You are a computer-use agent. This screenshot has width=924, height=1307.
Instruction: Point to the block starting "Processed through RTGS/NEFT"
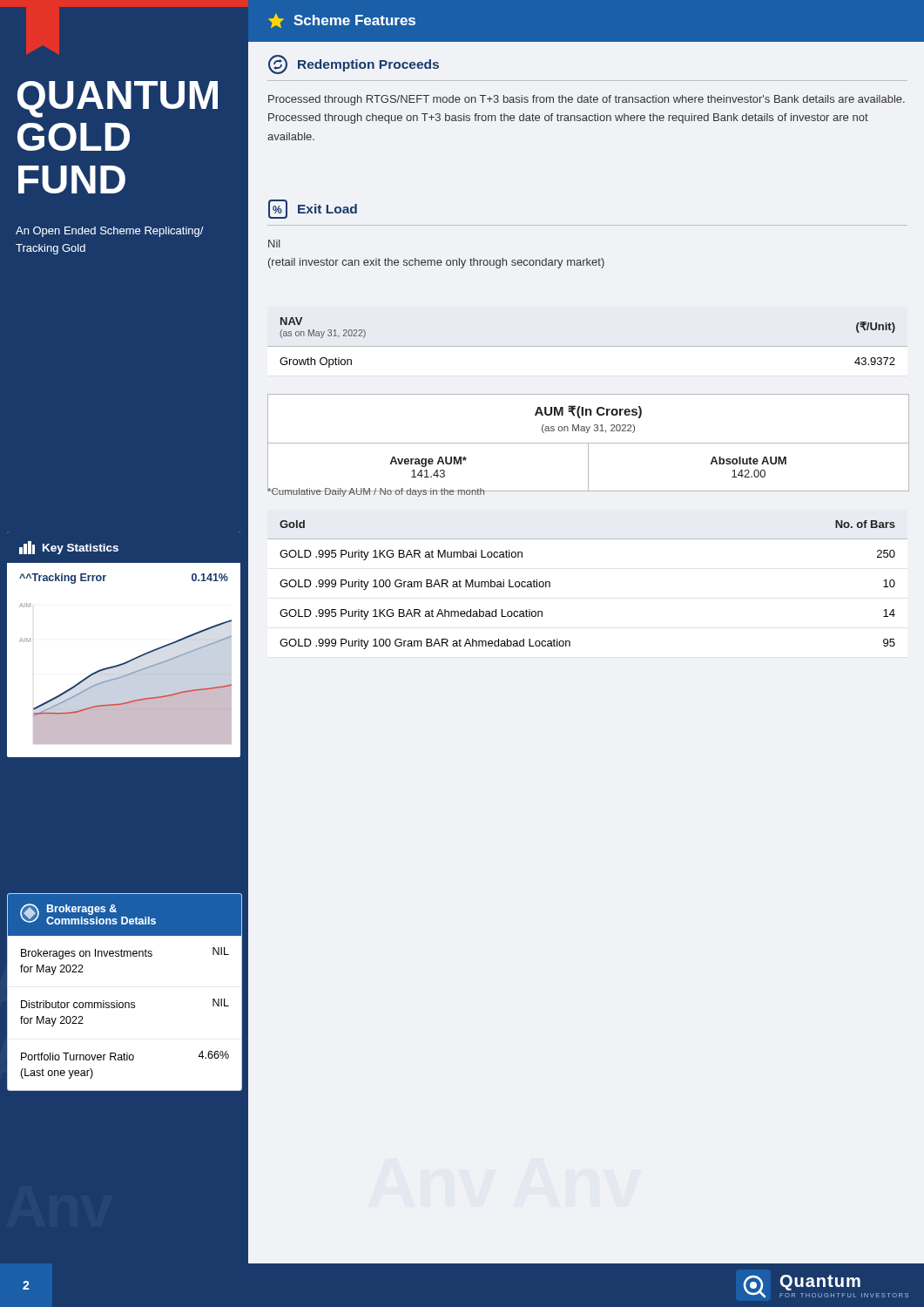coord(586,118)
